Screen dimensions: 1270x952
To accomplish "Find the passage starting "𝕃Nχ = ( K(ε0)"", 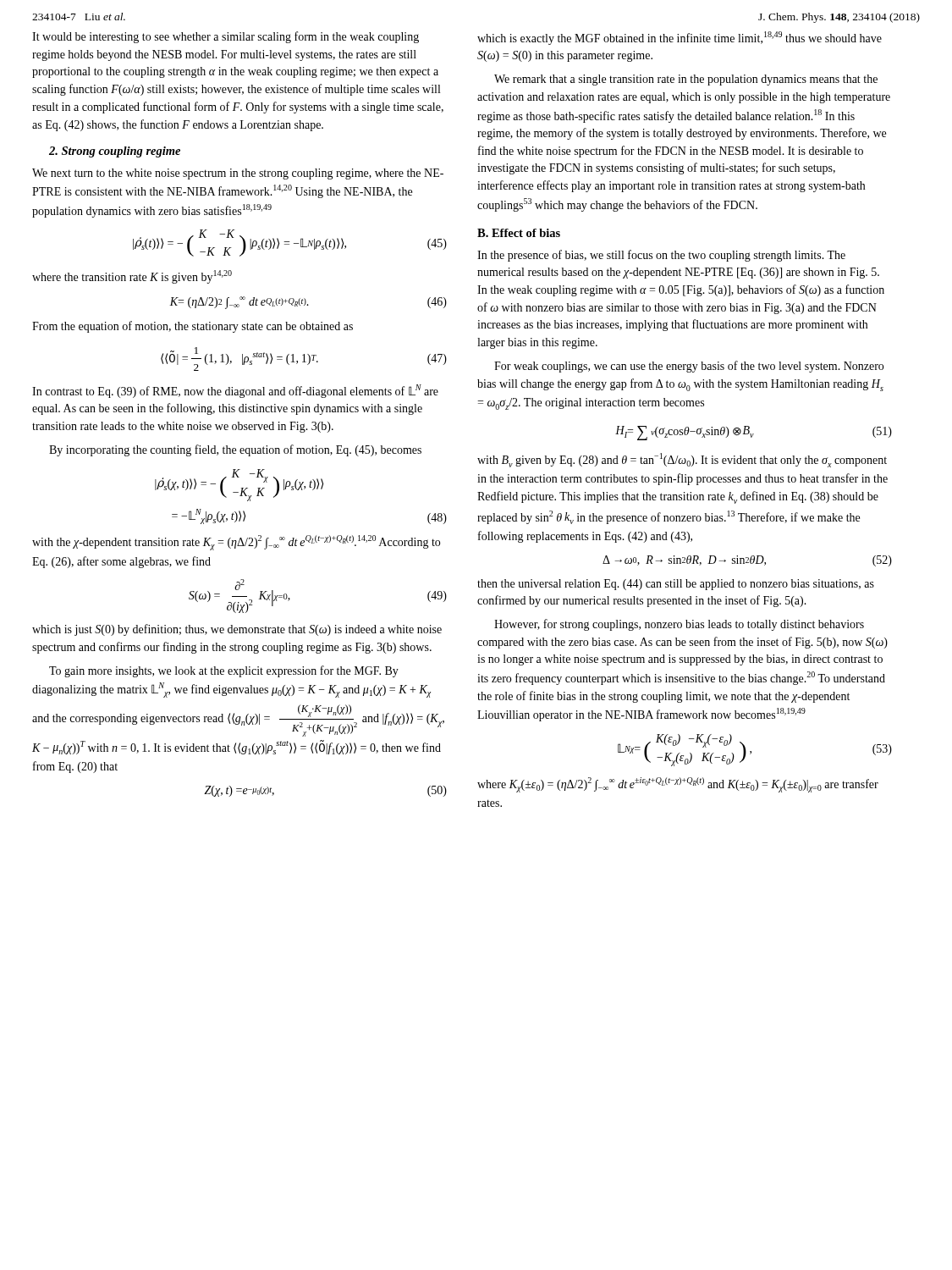I will coord(754,750).
